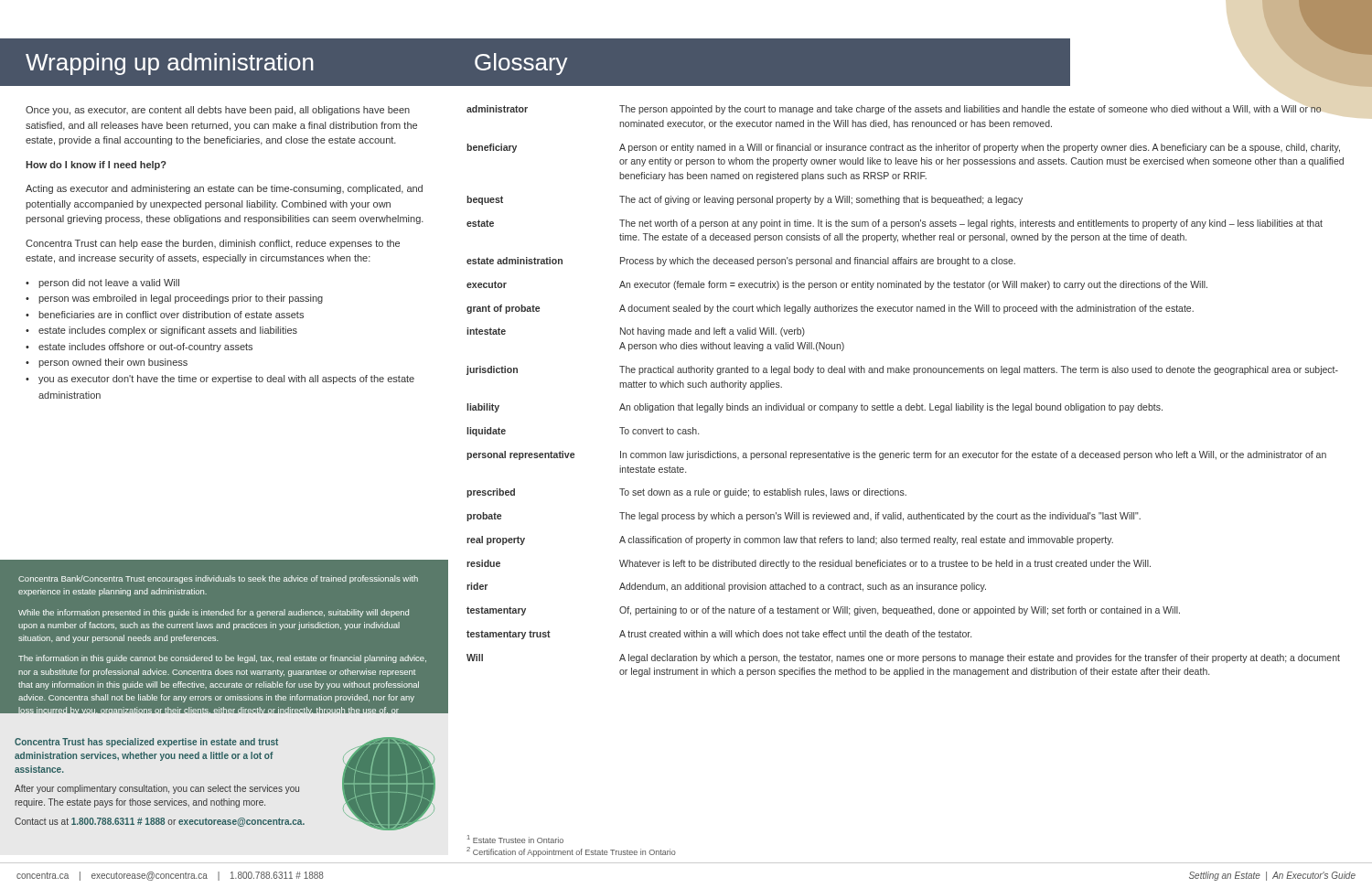Image resolution: width=1372 pixels, height=888 pixels.
Task: Where is the passage that starts "estate includes complex or"?
Action: [x=168, y=330]
